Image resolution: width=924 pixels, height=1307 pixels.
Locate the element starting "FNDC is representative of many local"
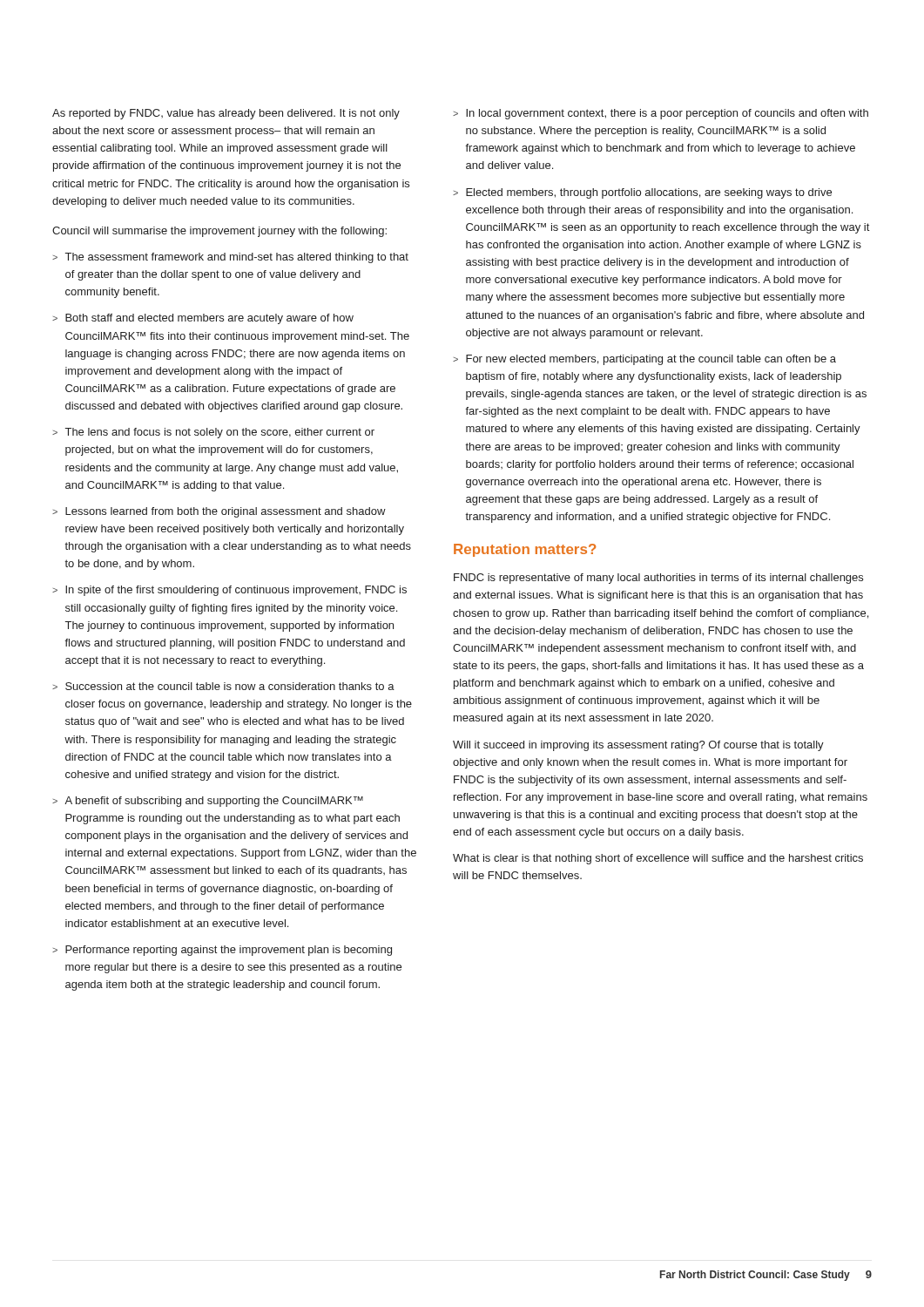662,648
